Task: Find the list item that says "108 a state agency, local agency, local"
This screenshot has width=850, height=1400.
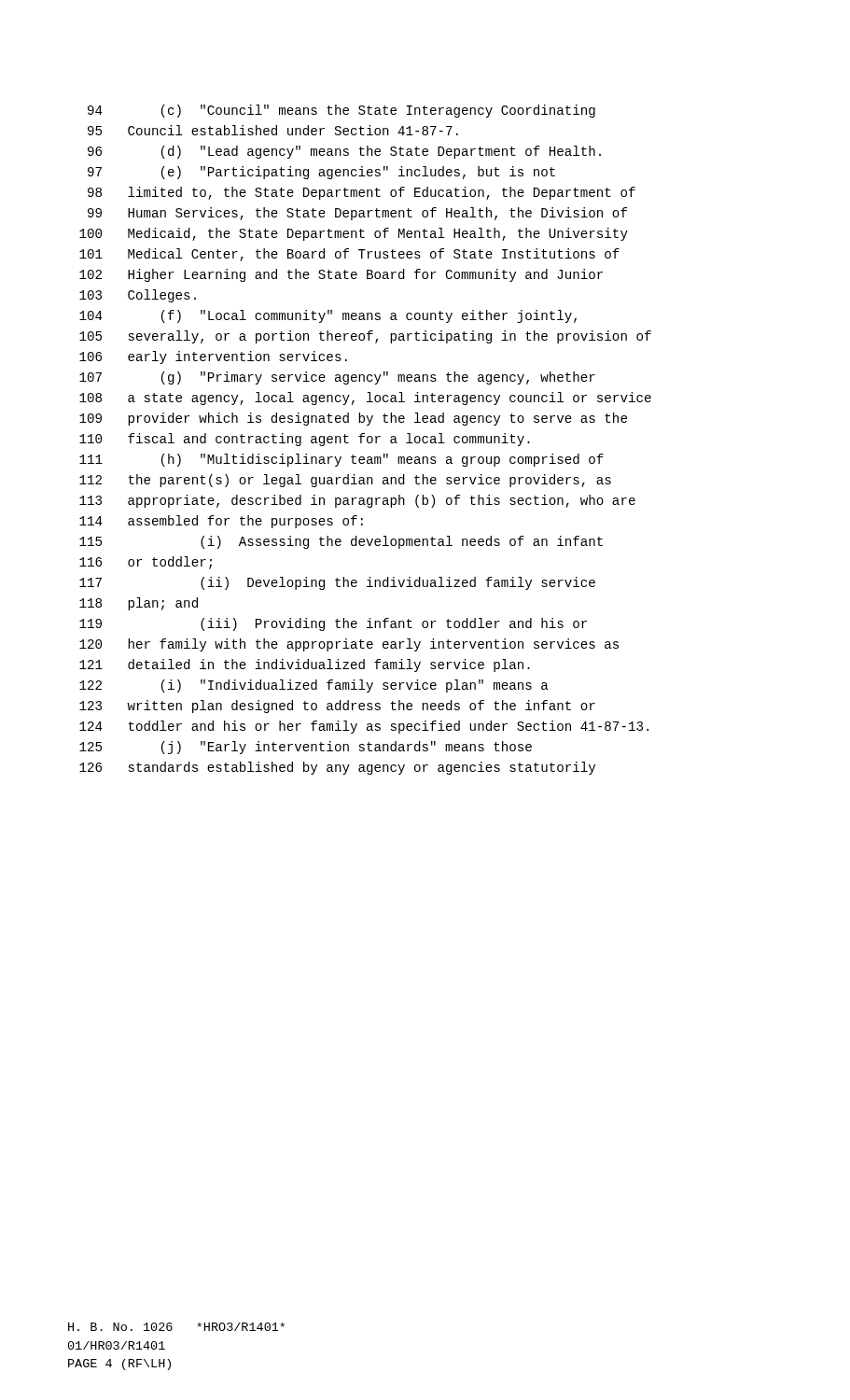Action: (431, 399)
